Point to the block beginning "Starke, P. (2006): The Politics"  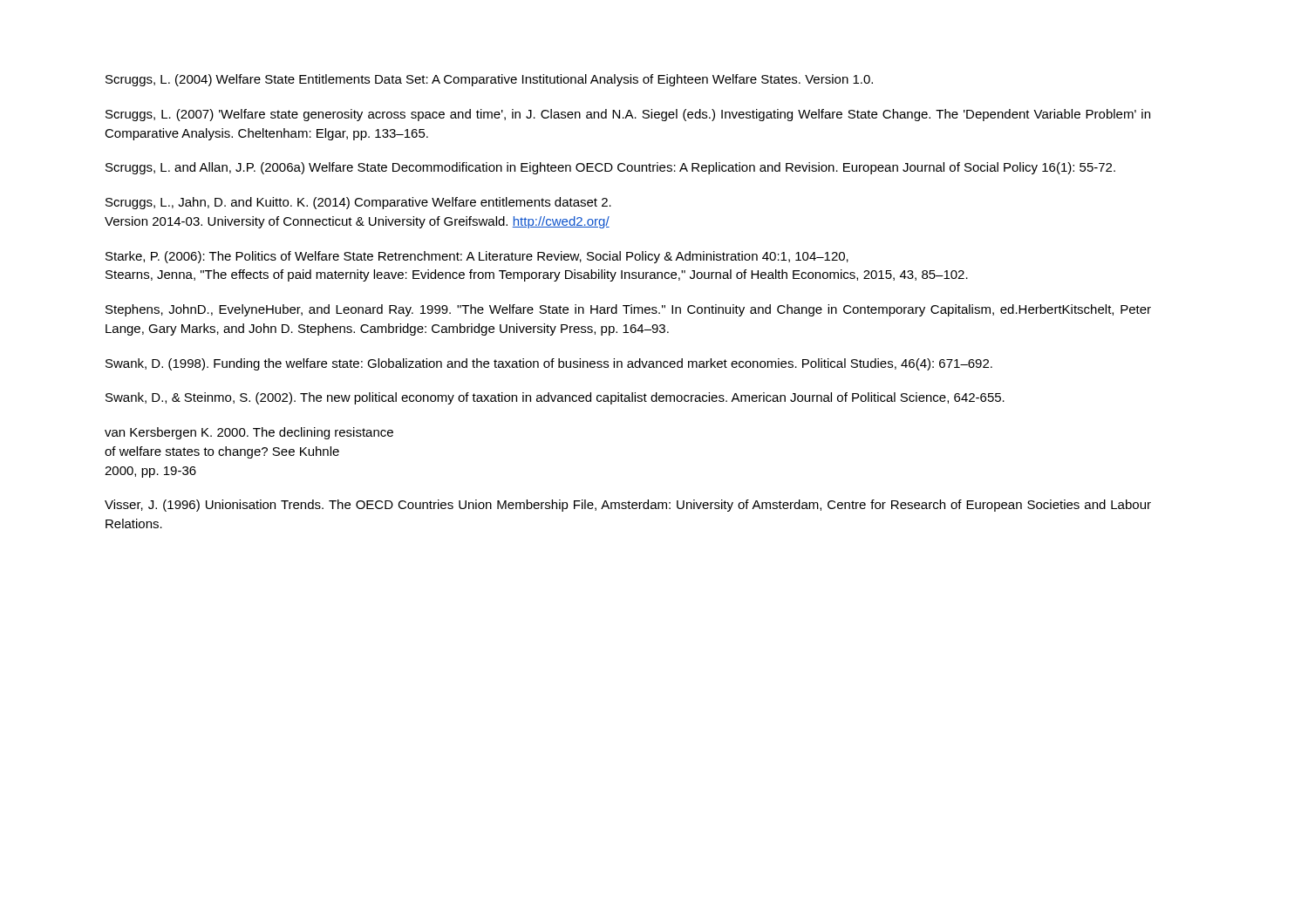pyautogui.click(x=537, y=265)
